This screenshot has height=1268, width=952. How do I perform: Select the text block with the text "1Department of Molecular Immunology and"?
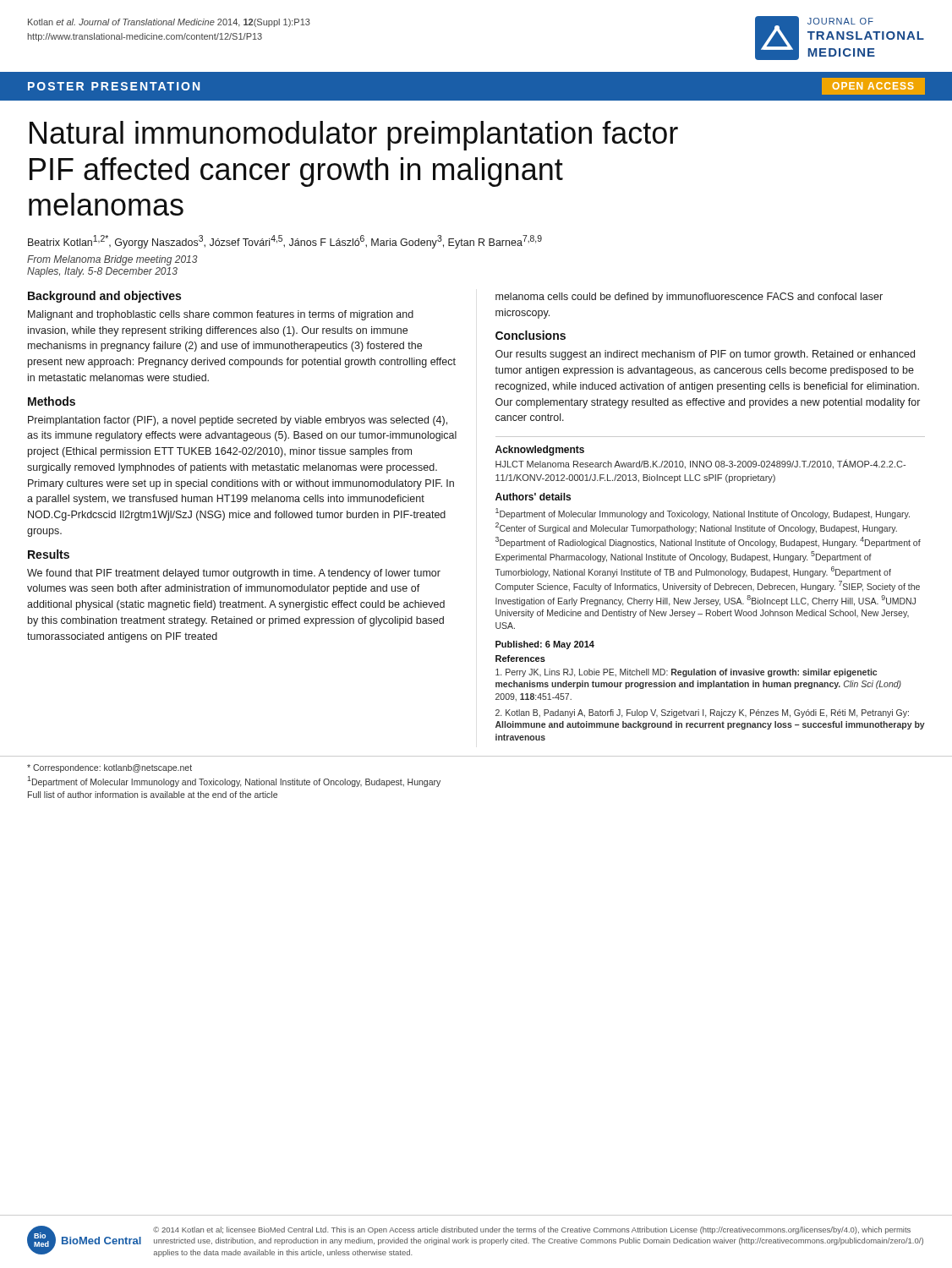pyautogui.click(x=710, y=569)
